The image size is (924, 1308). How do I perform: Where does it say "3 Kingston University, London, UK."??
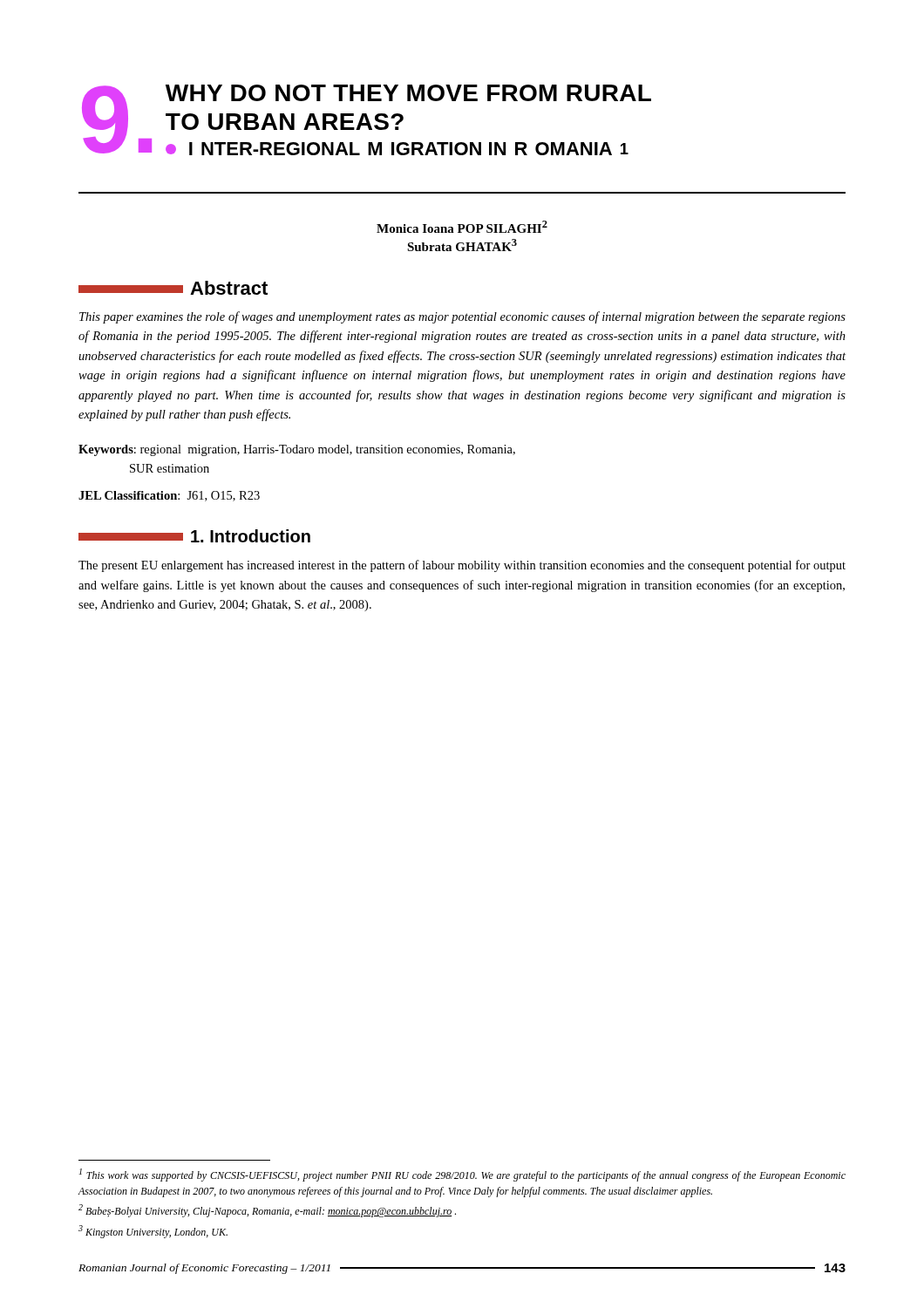153,1231
